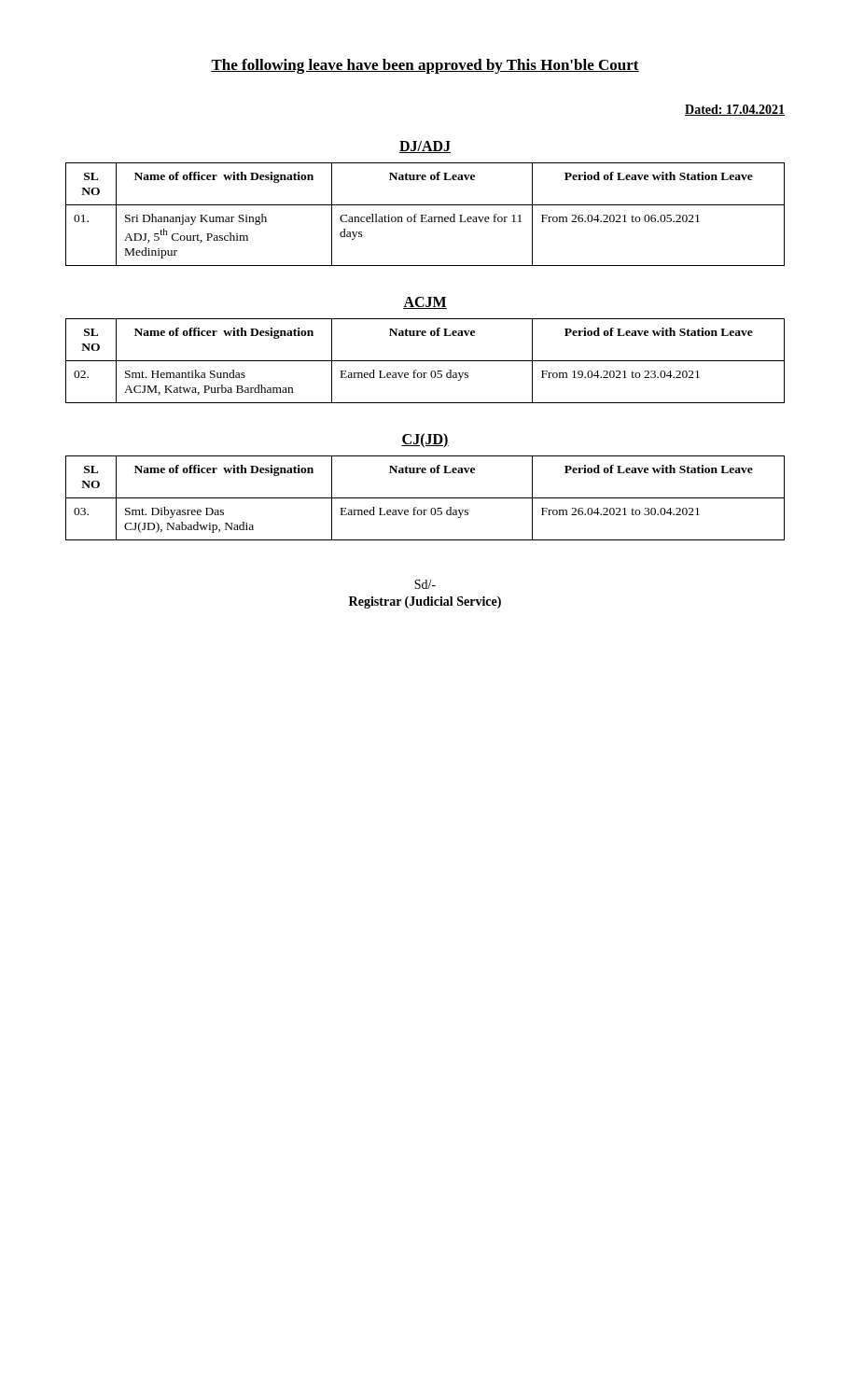
Task: Locate the table with the text "Sri Dhananjay Kumar"
Action: [425, 214]
